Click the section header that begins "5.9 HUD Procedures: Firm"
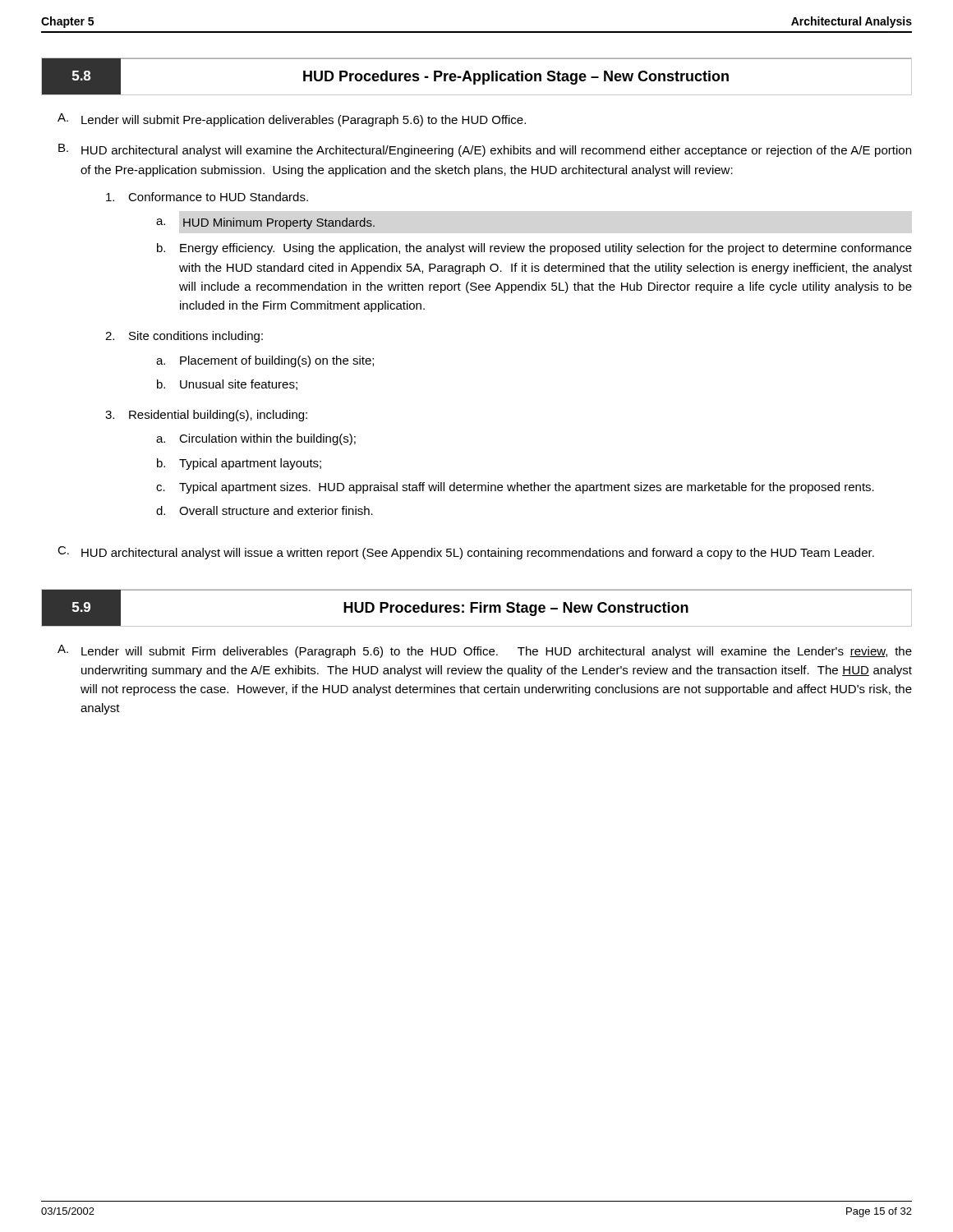 pyautogui.click(x=476, y=607)
